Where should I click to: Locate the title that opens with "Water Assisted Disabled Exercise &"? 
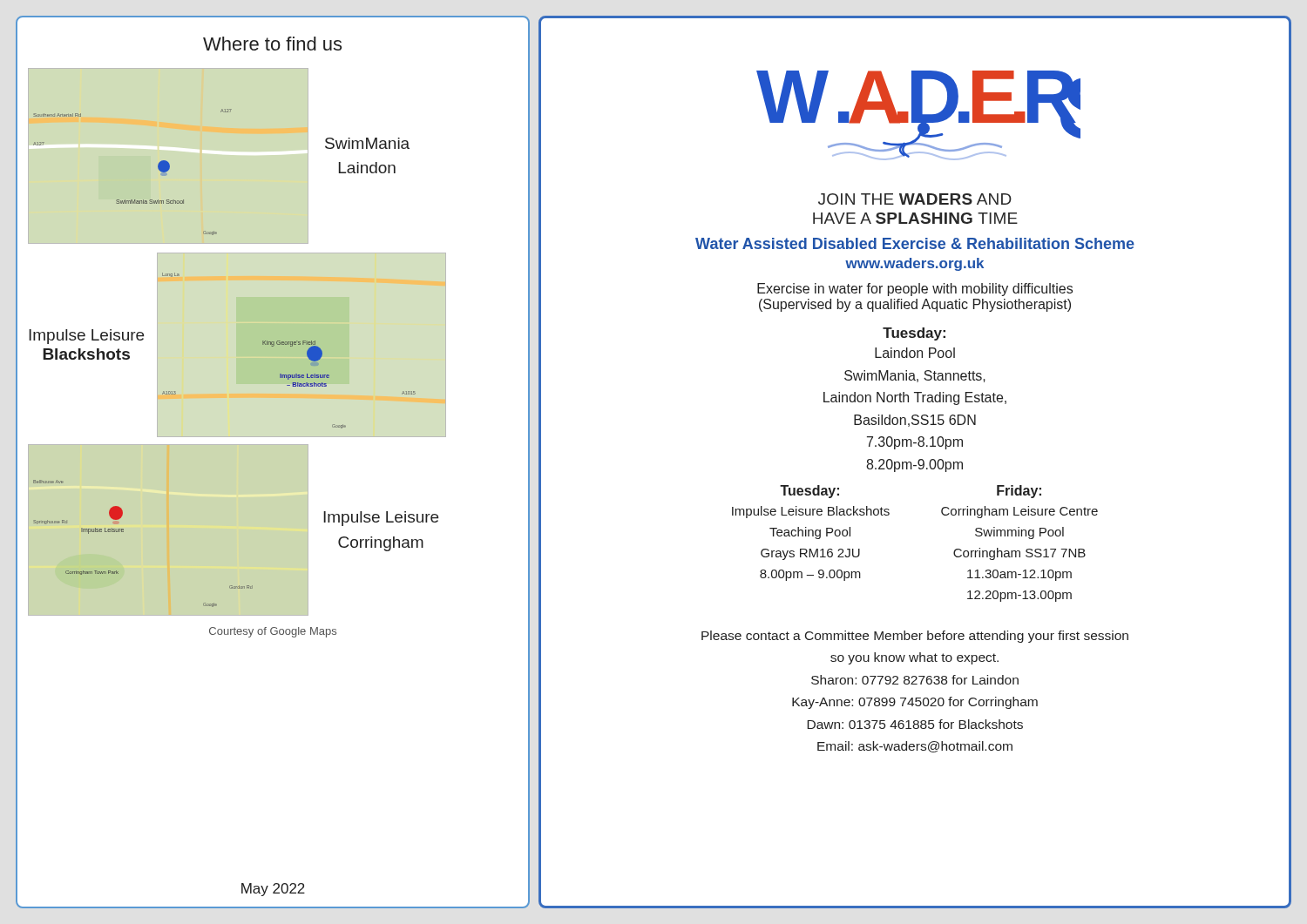pos(915,254)
